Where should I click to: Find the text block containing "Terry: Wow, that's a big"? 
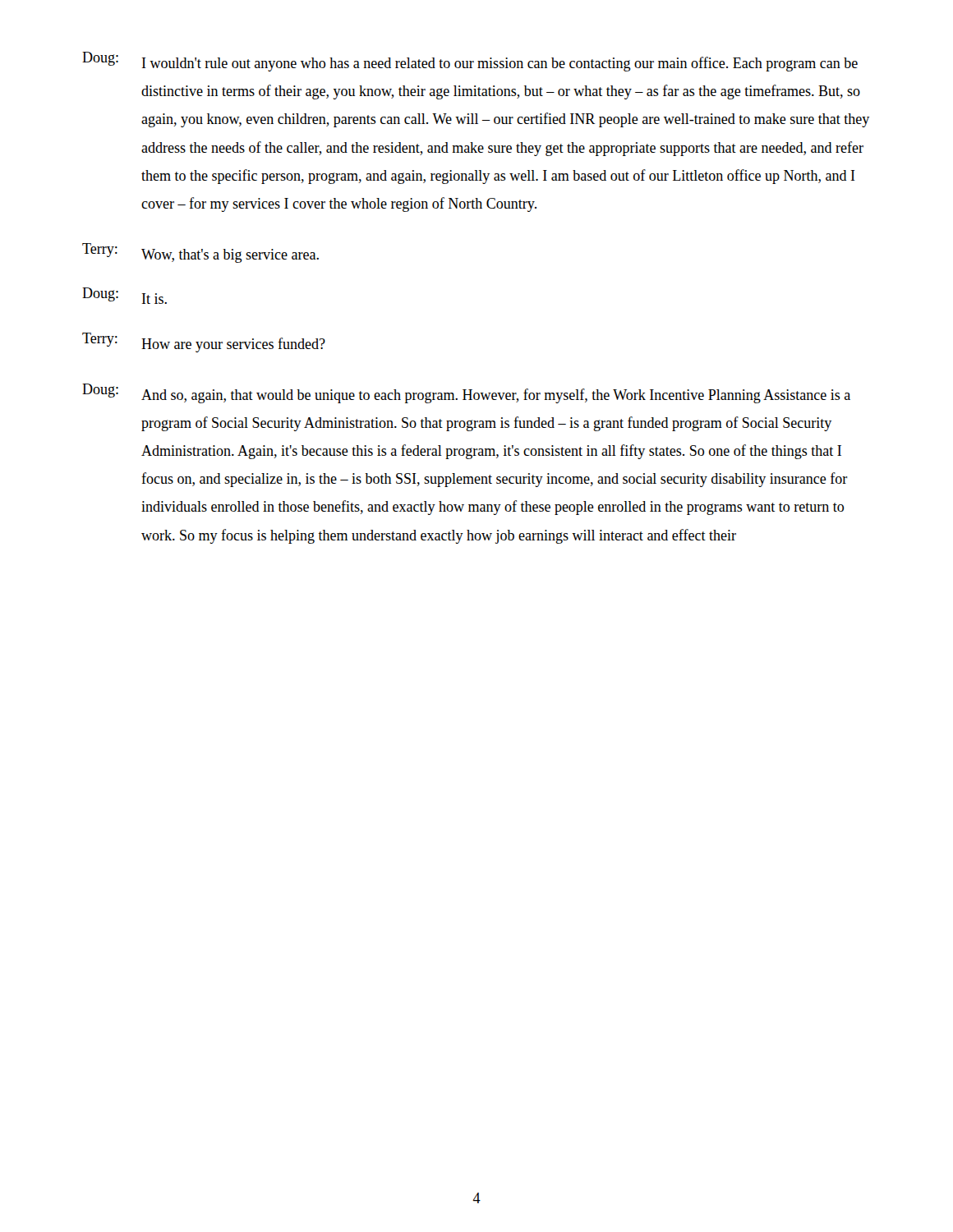pos(200,253)
